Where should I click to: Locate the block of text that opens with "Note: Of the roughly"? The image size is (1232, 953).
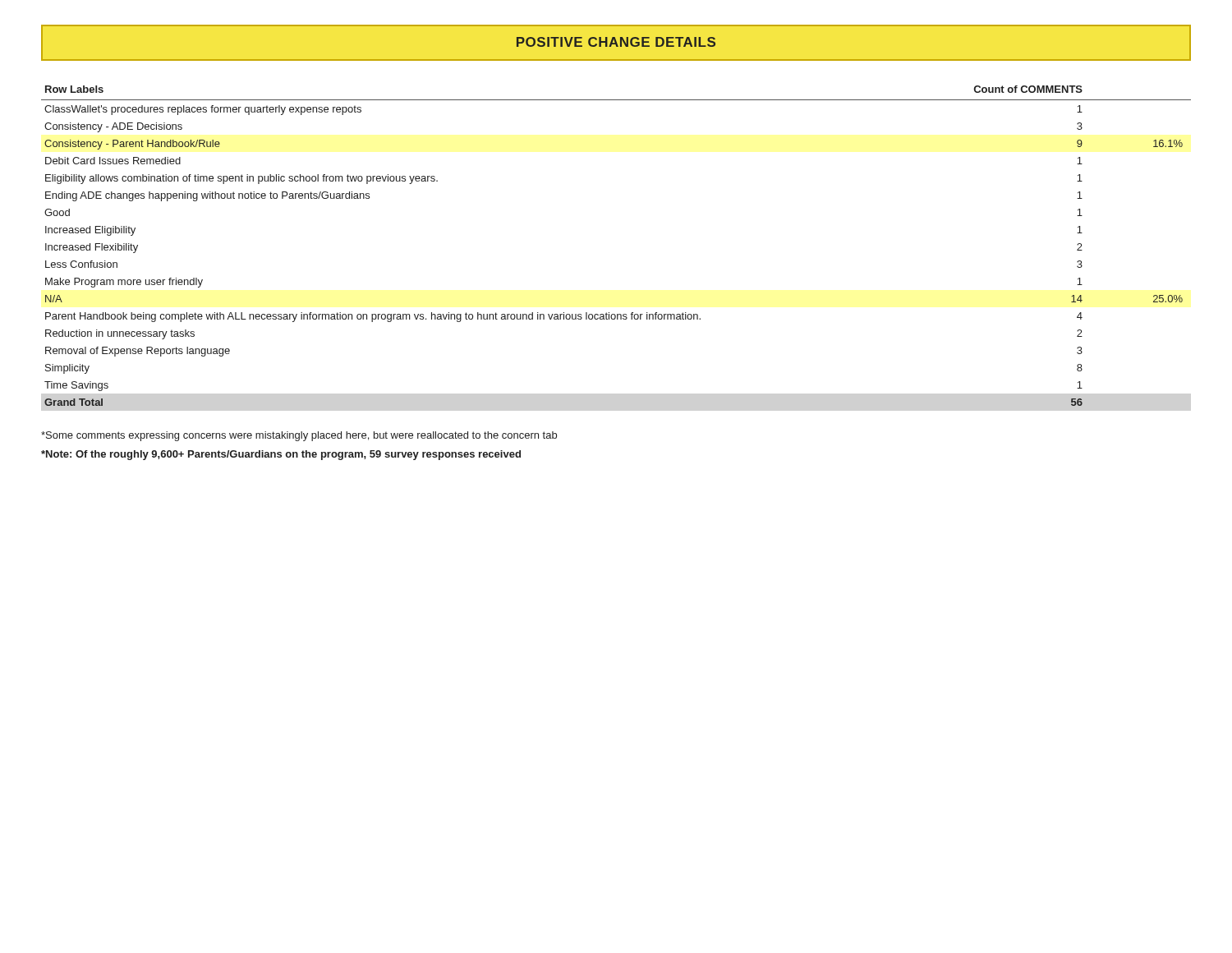tap(281, 454)
